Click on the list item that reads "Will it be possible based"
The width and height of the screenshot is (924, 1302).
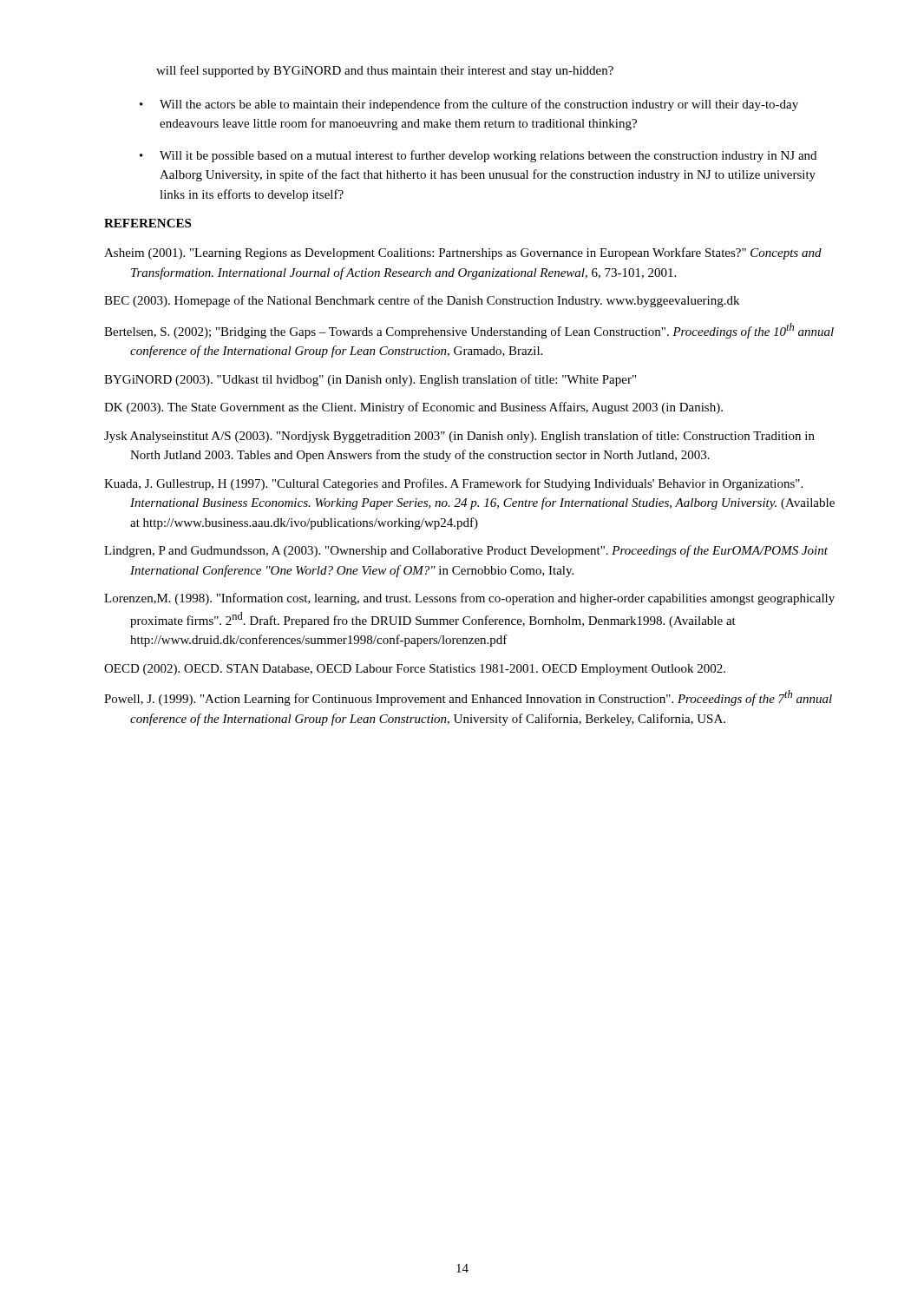coord(488,174)
